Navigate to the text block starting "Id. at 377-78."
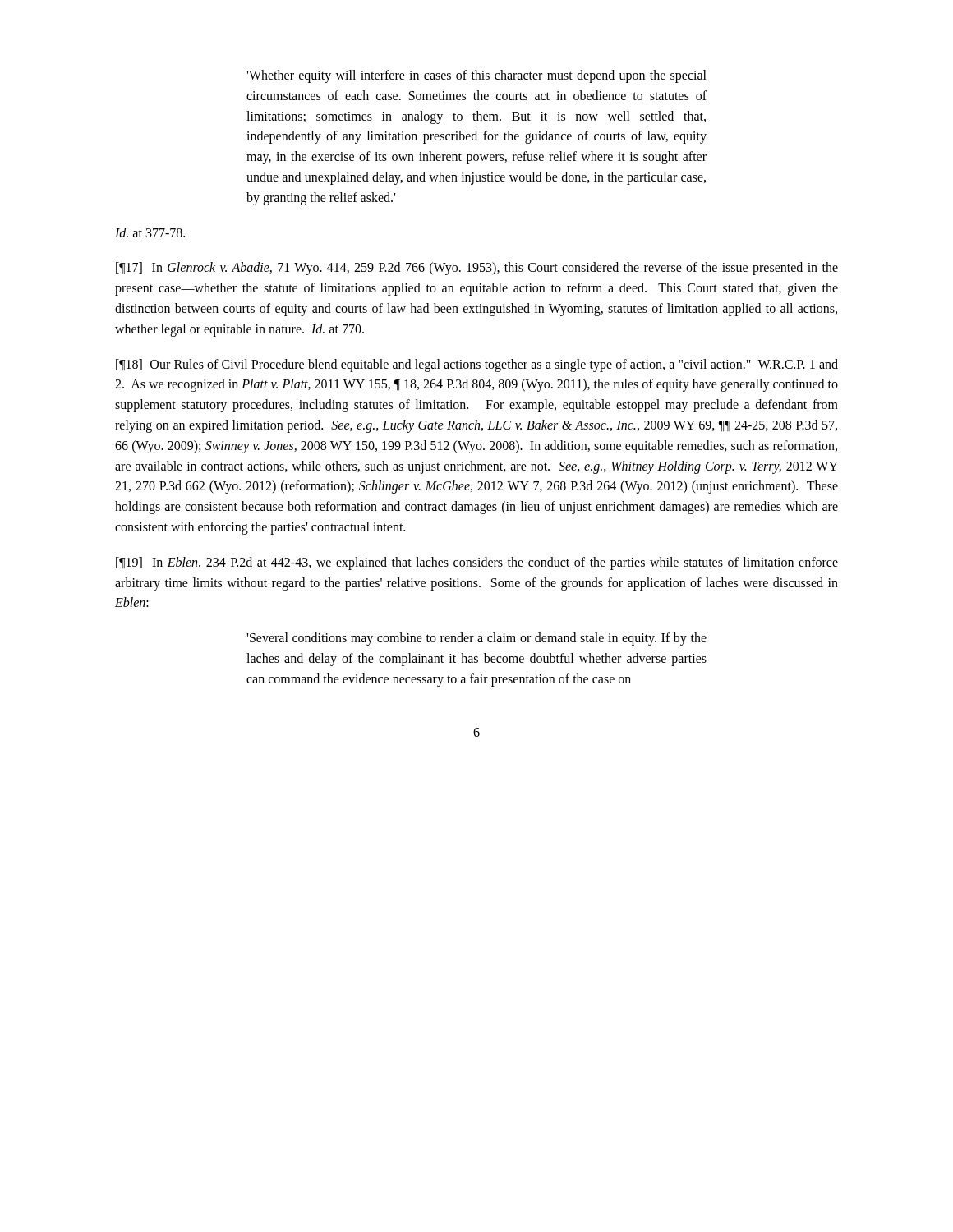This screenshot has height=1232, width=953. pyautogui.click(x=150, y=233)
